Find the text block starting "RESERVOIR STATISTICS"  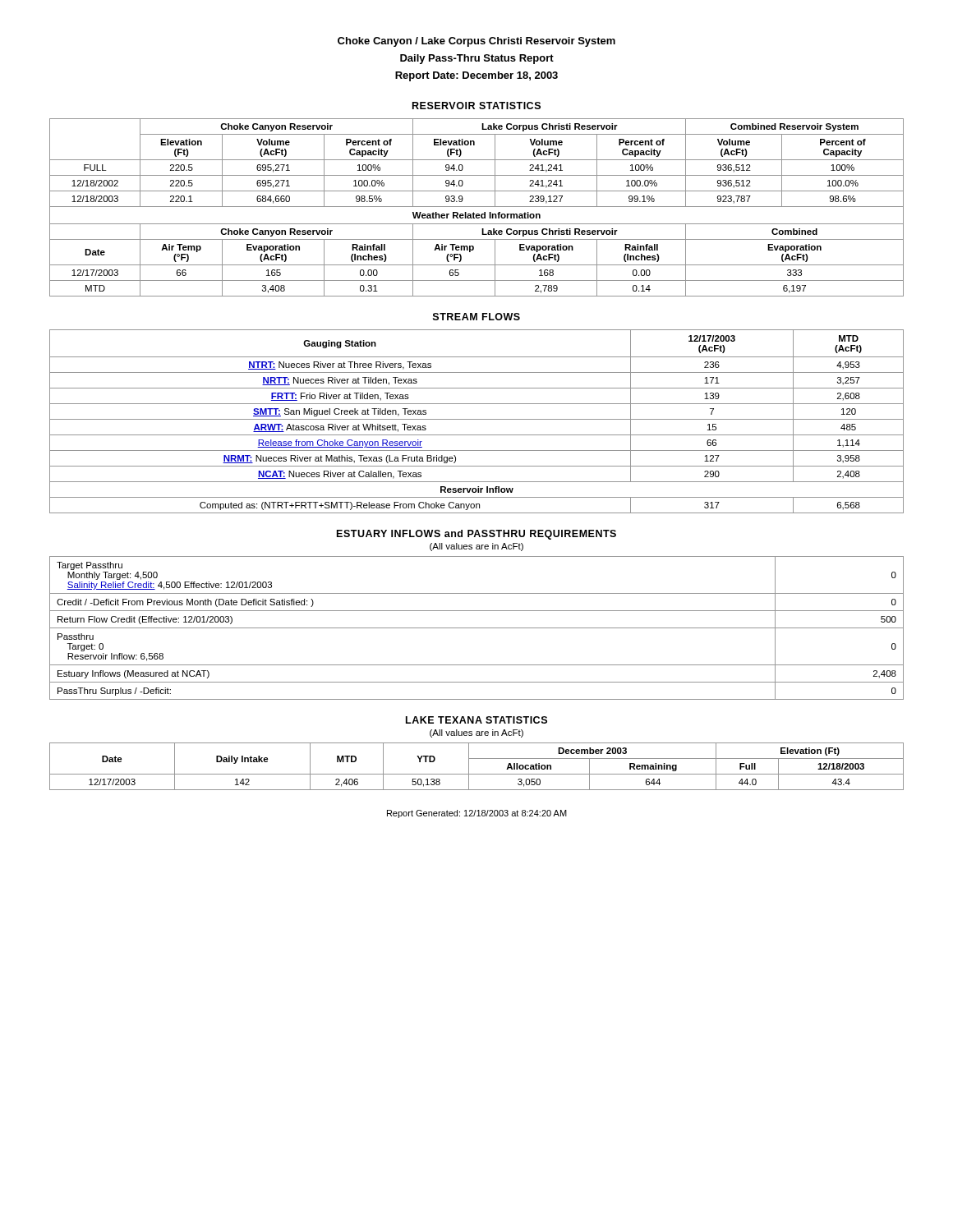pyautogui.click(x=476, y=106)
